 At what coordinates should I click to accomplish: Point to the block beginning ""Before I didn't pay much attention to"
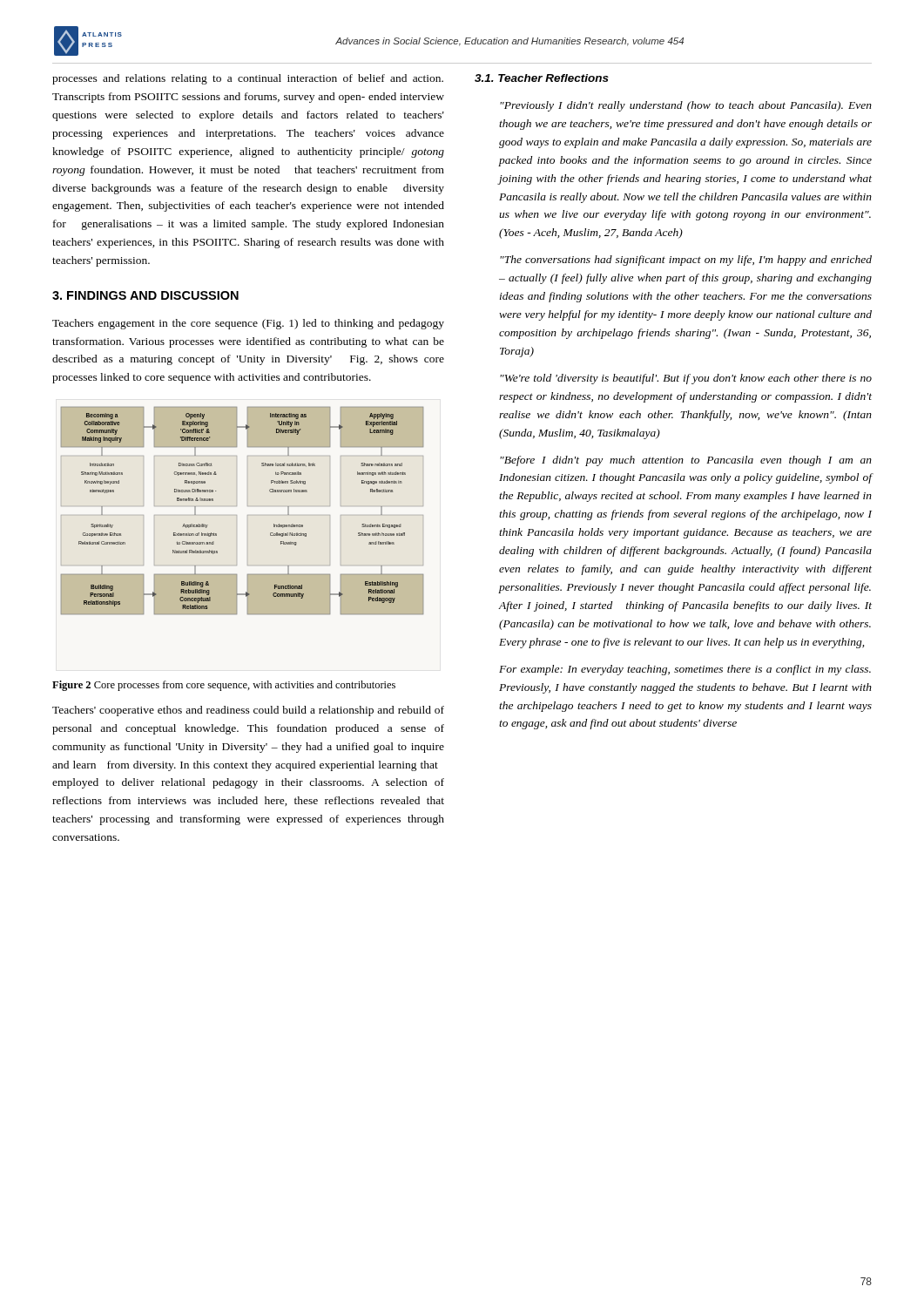click(685, 592)
